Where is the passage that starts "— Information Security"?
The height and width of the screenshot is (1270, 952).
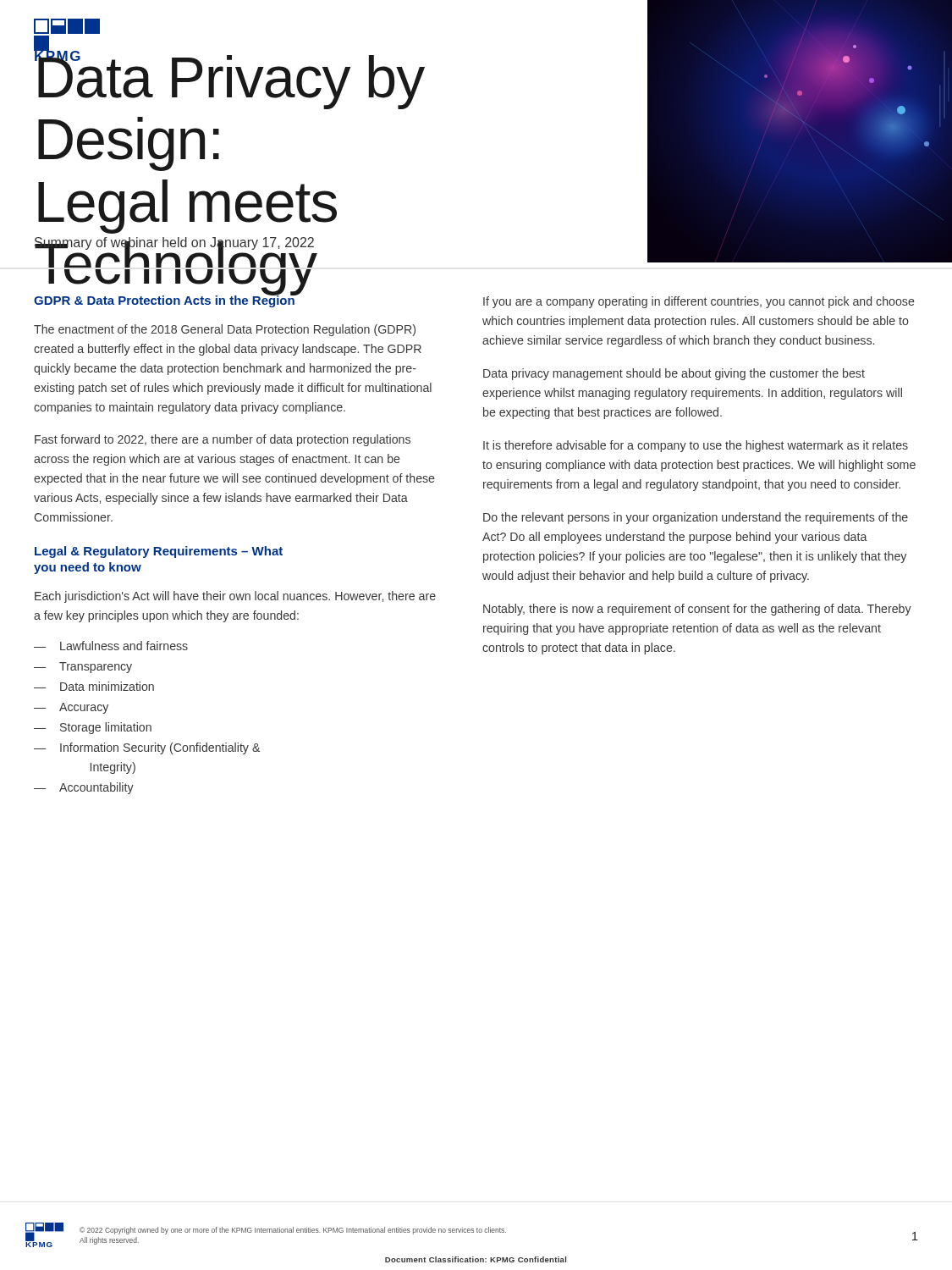tap(147, 757)
